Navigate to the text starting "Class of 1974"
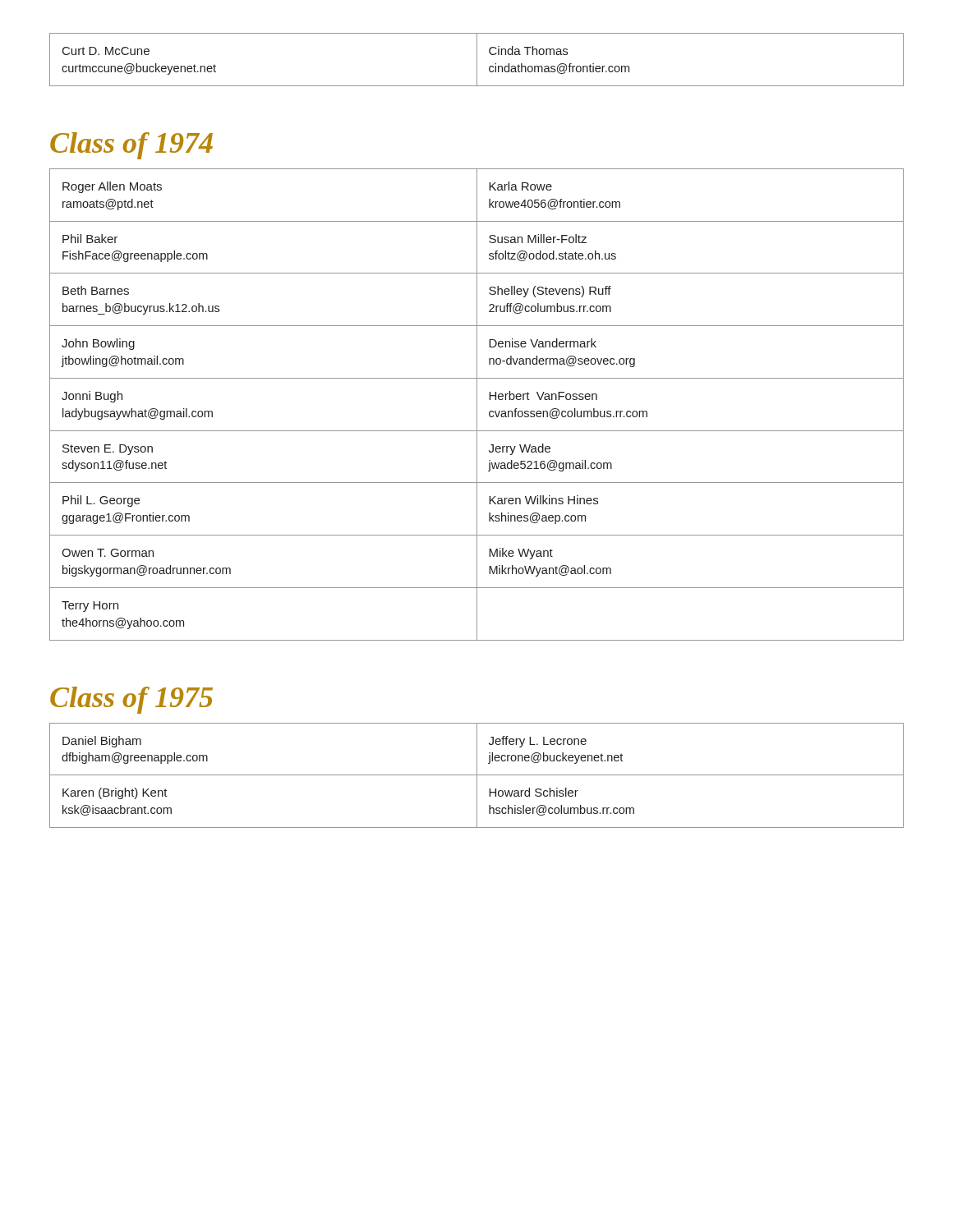 (131, 143)
